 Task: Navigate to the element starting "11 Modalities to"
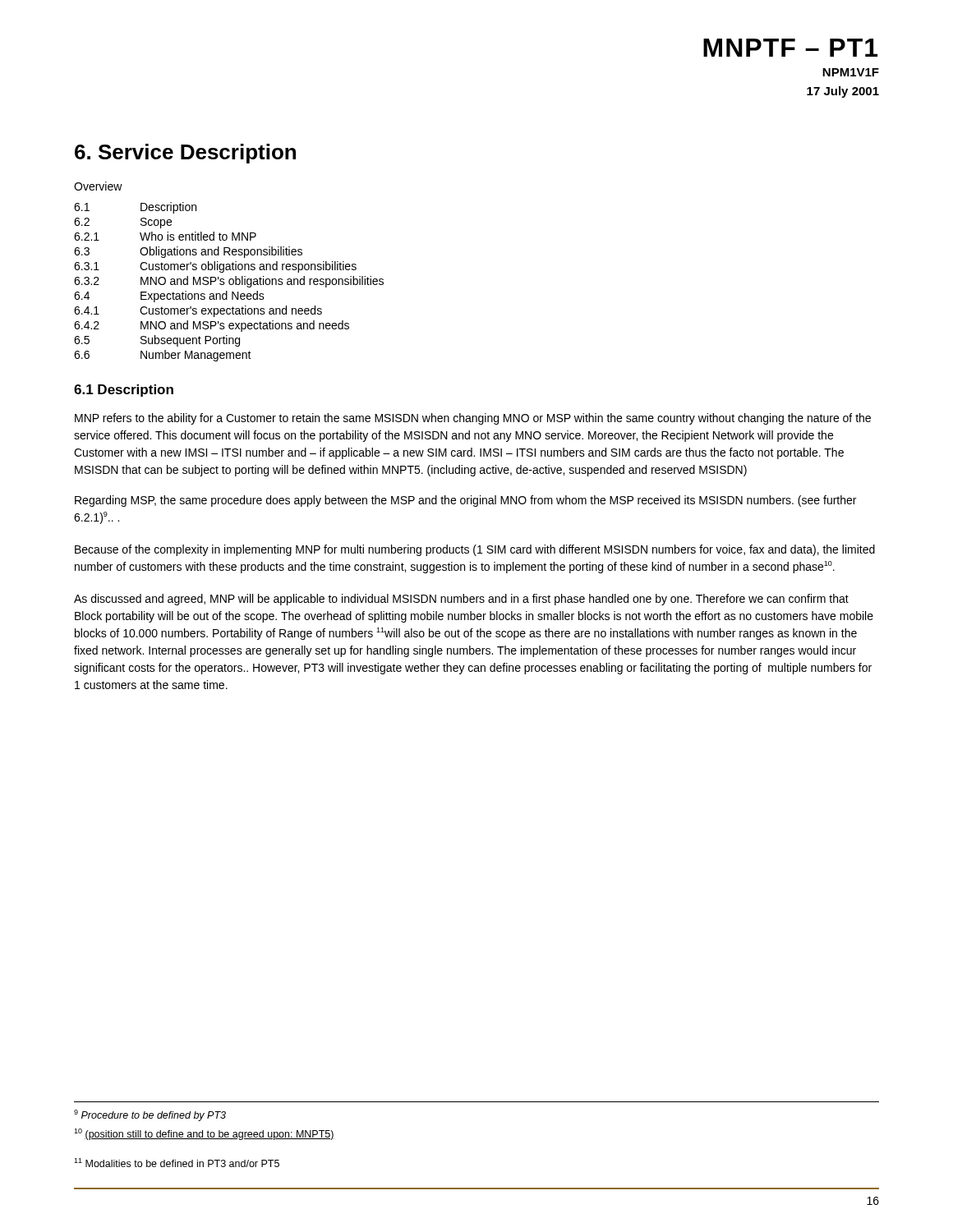pyautogui.click(x=177, y=1163)
